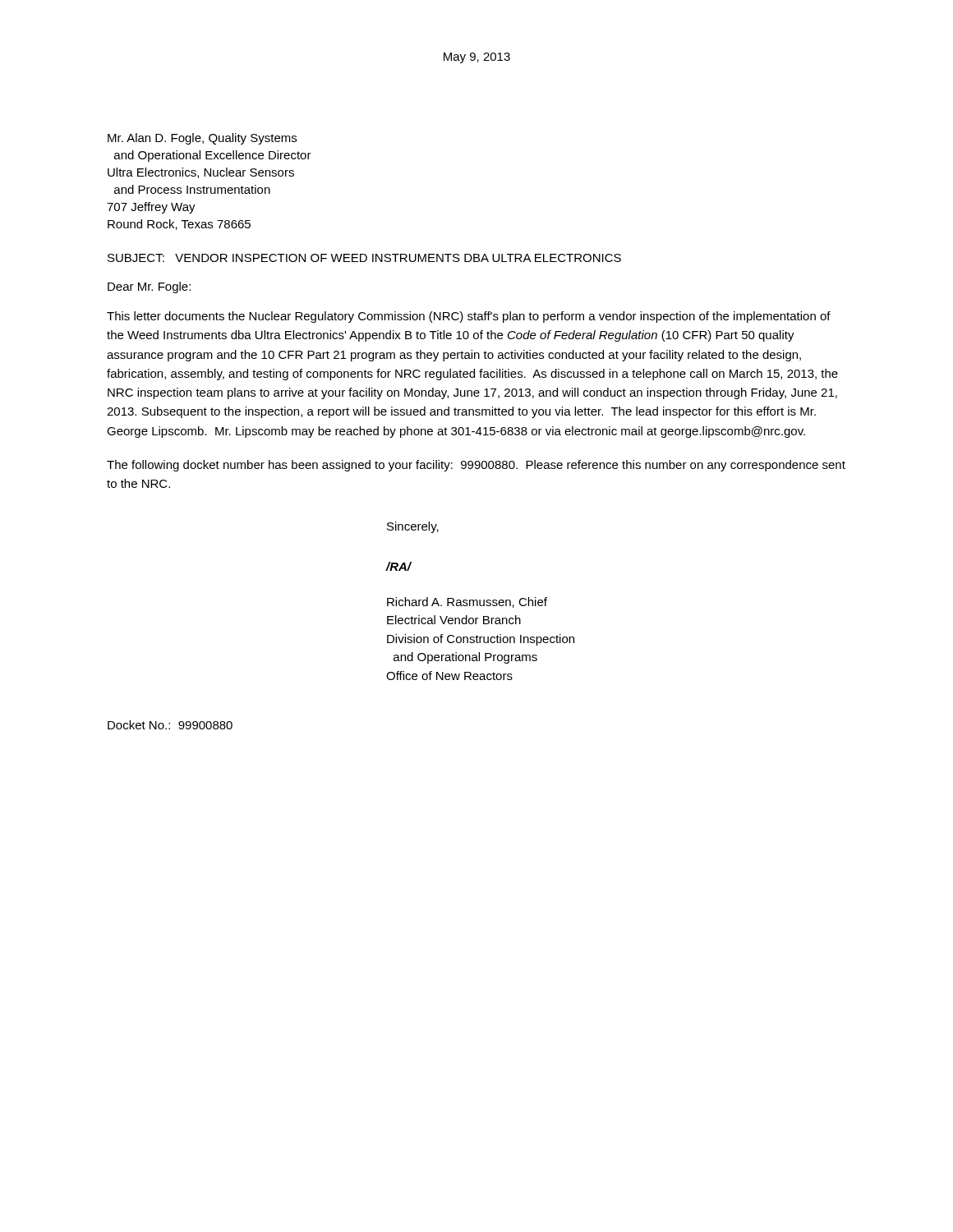This screenshot has width=953, height=1232.
Task: Find the text starting "Docket No.: 99900880"
Action: click(x=170, y=725)
